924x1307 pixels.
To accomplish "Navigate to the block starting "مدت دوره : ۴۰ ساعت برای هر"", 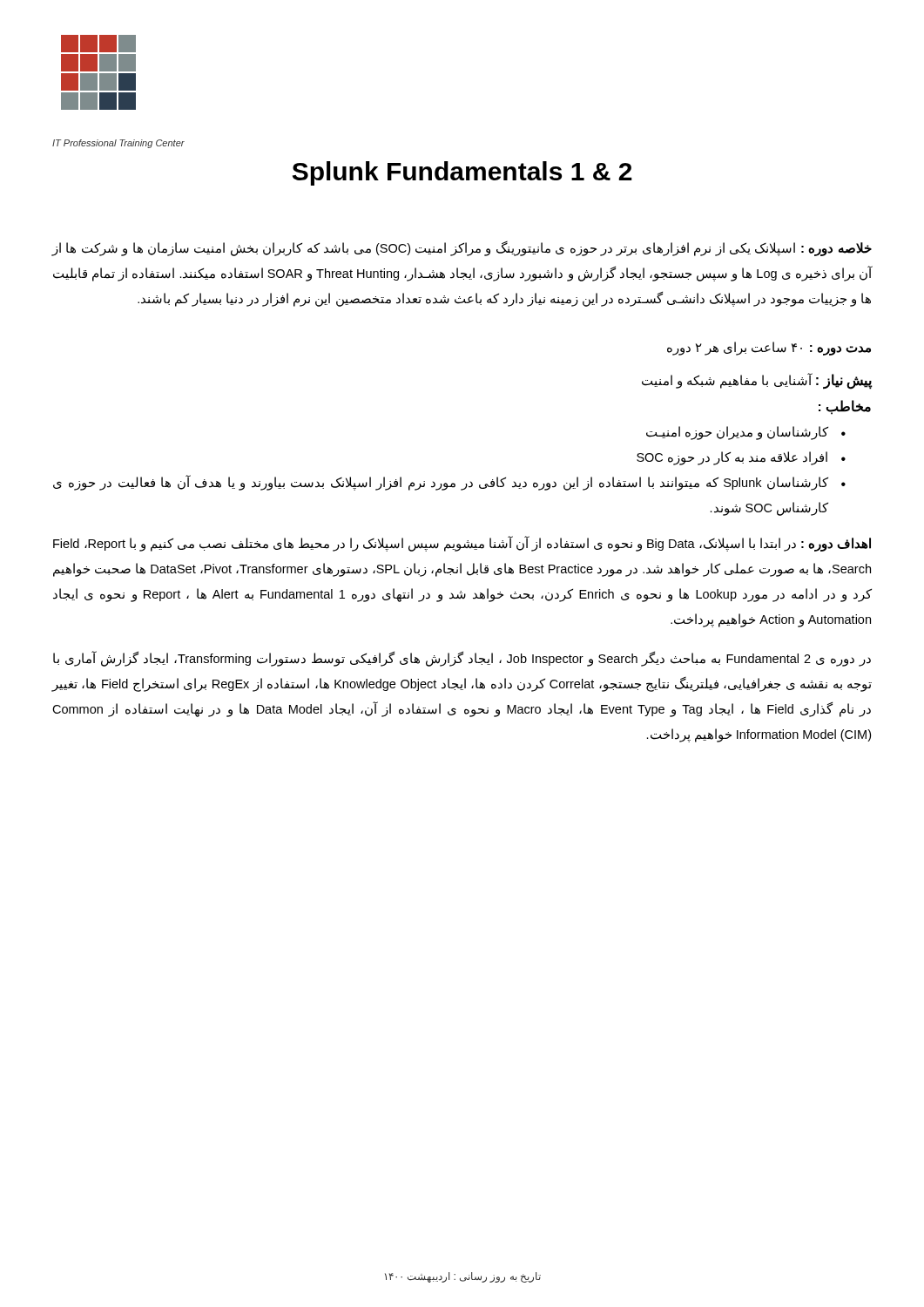I will coord(769,347).
